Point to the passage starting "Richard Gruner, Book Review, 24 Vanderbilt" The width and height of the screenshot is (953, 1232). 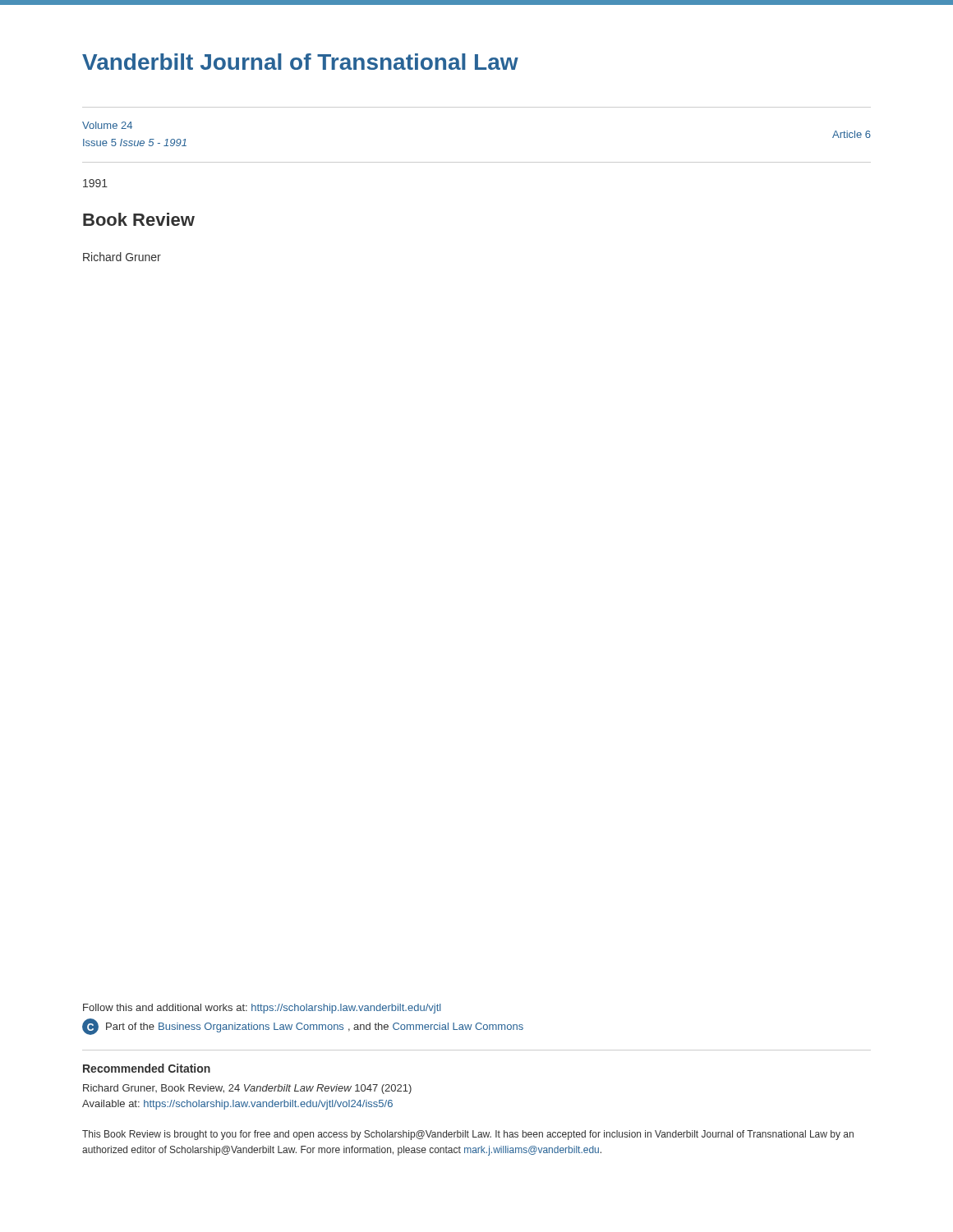[247, 1089]
